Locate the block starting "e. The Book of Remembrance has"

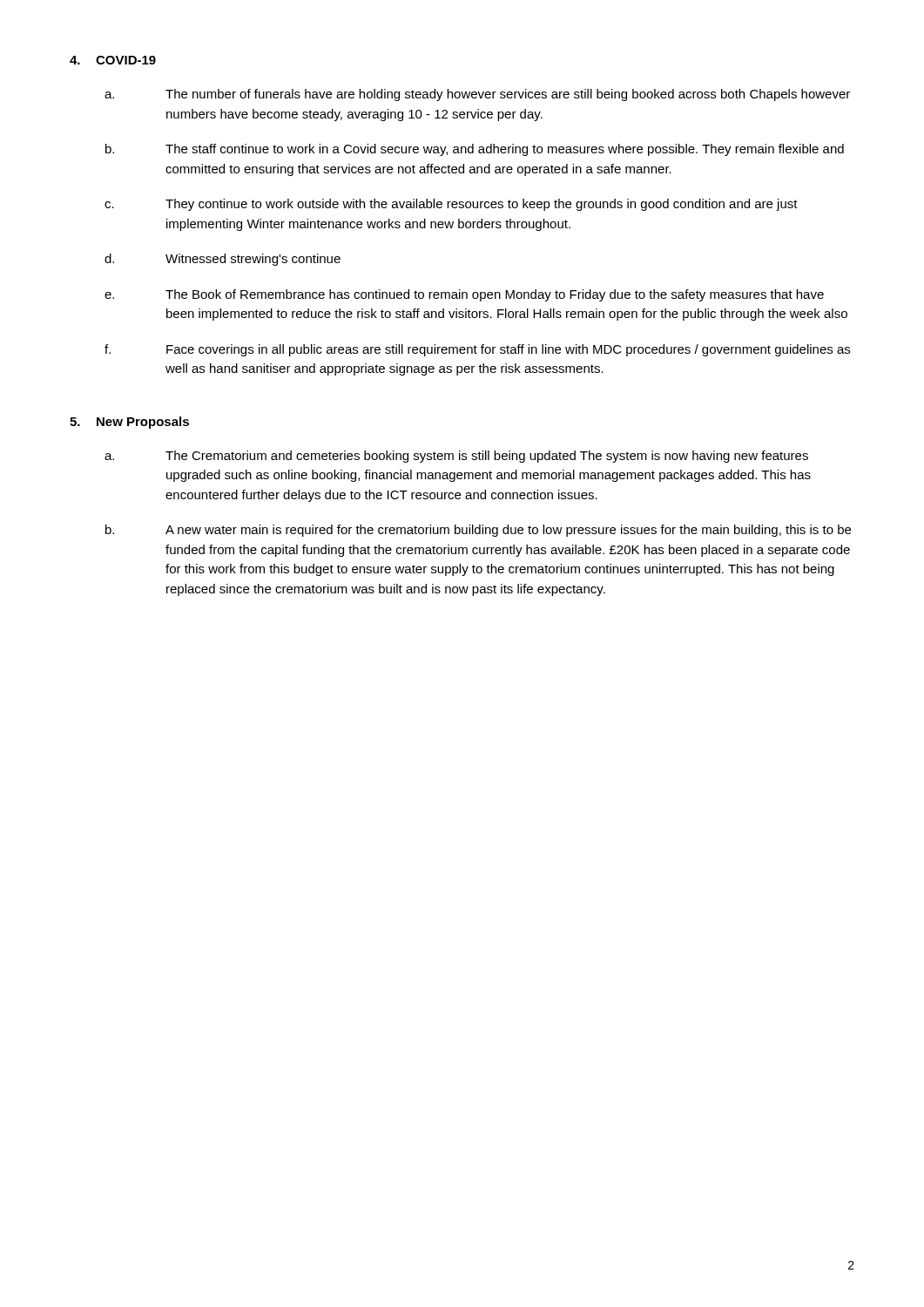(462, 304)
